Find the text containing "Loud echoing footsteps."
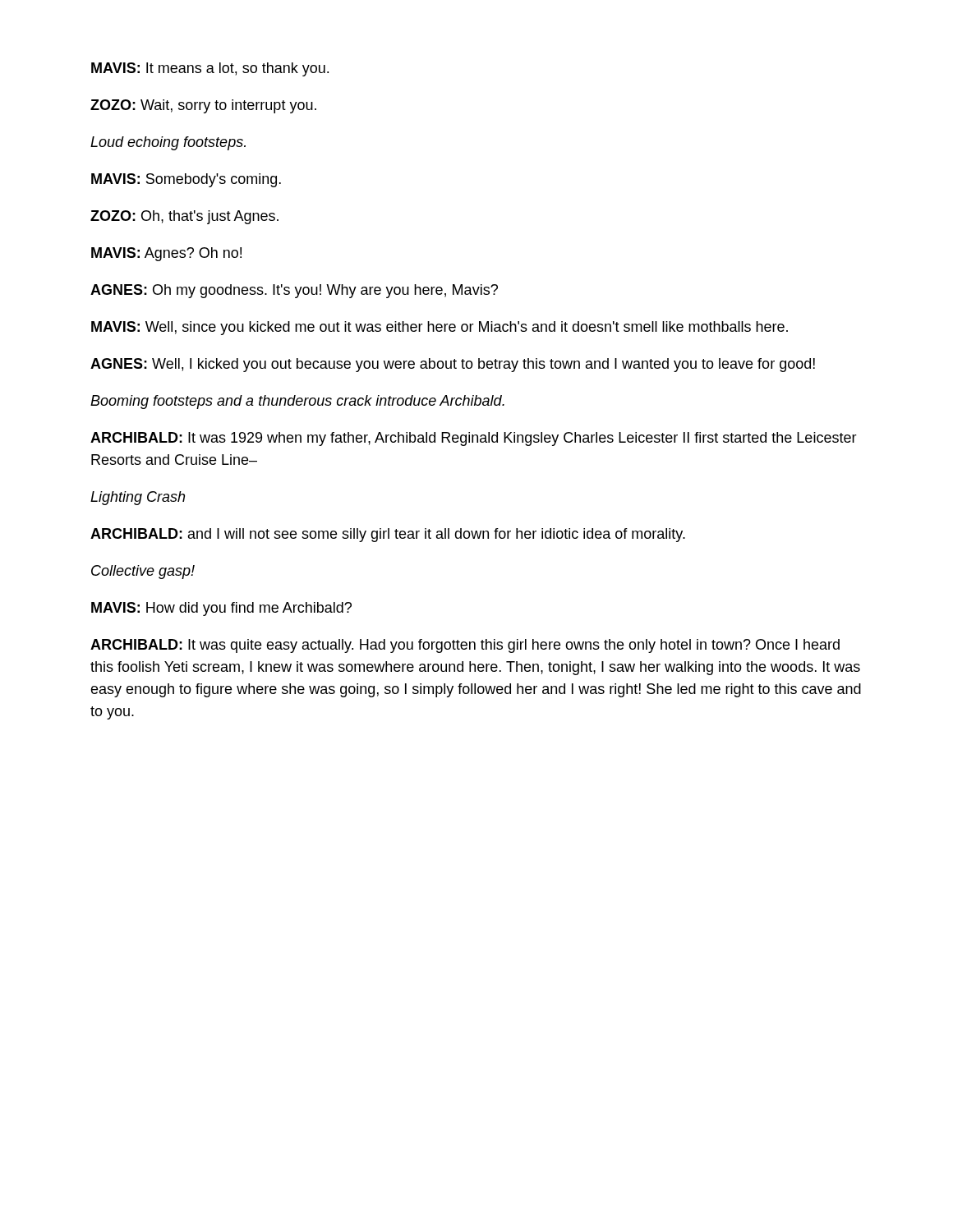 169,142
